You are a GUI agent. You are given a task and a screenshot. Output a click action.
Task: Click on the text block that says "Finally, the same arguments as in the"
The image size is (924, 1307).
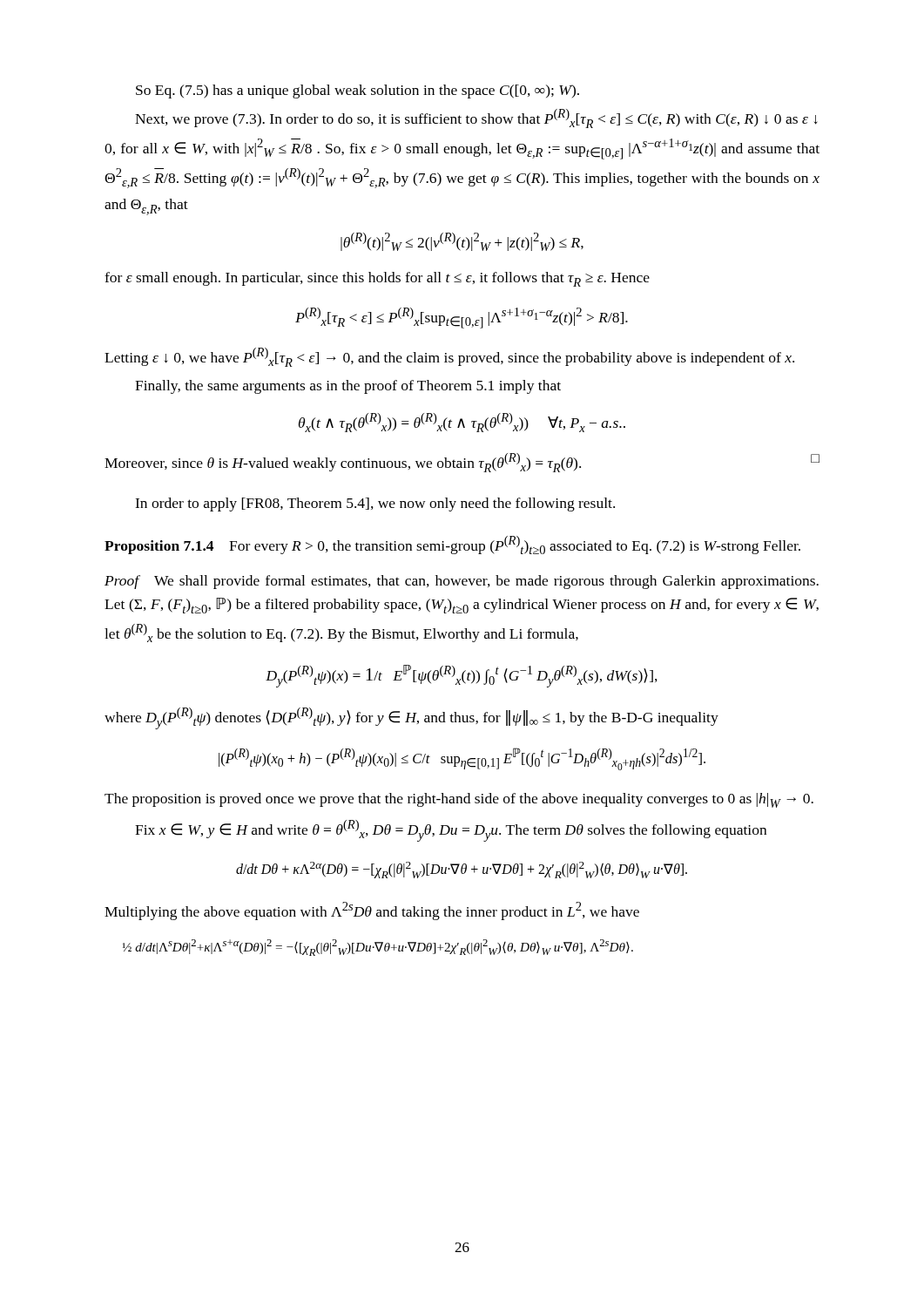coord(462,385)
